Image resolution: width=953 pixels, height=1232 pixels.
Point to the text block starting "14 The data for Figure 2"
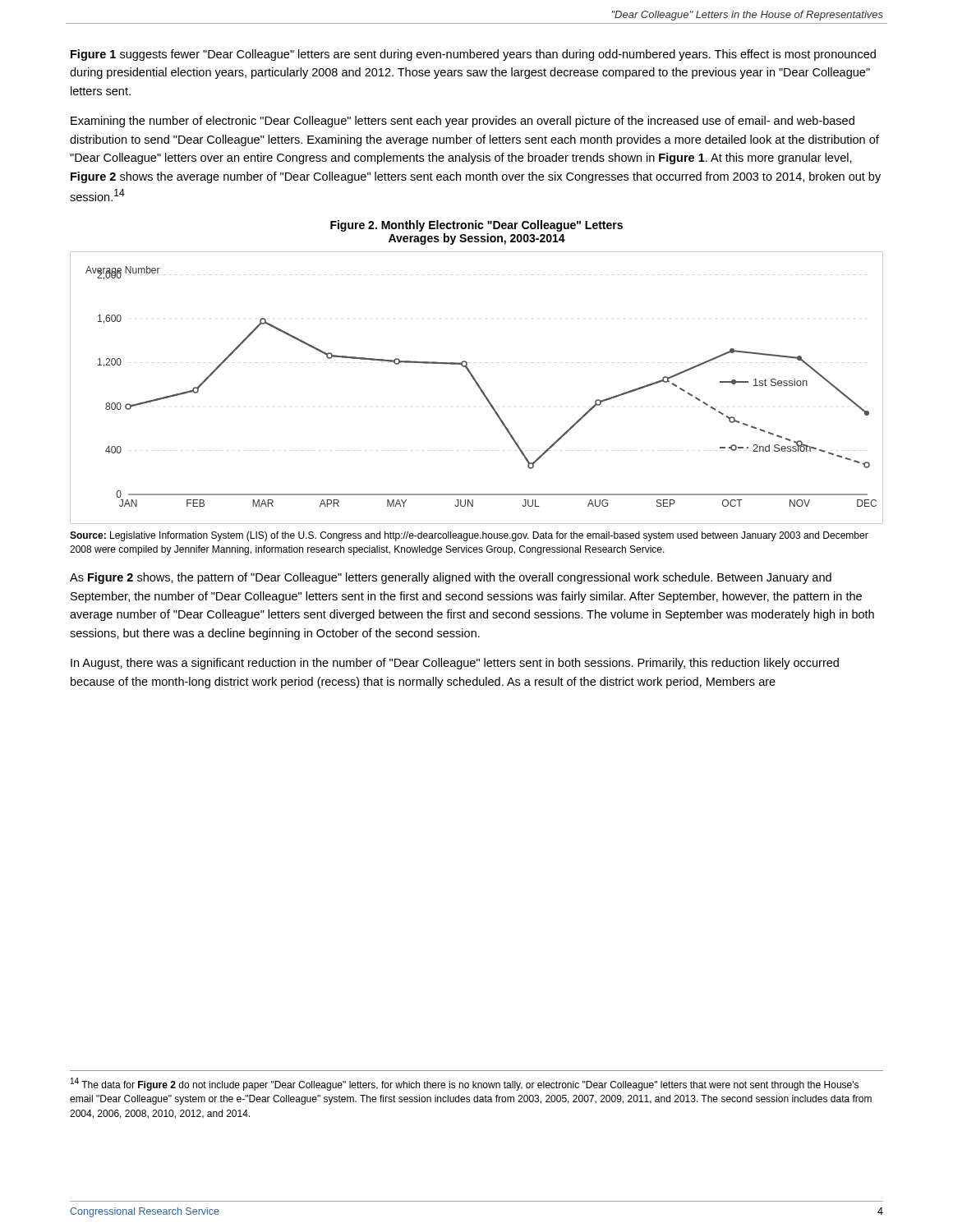pos(471,1098)
